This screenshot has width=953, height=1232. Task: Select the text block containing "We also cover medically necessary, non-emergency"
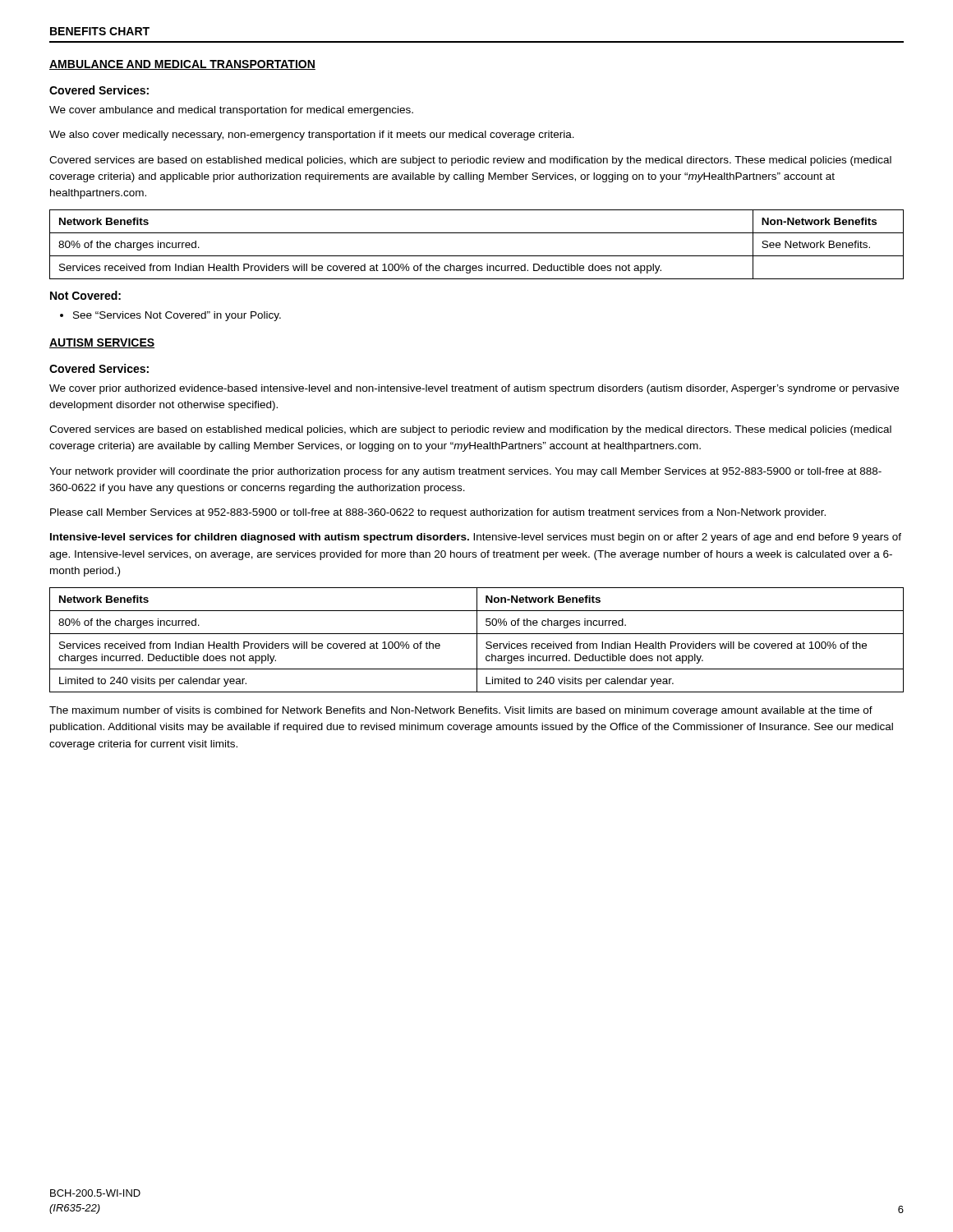(476, 135)
